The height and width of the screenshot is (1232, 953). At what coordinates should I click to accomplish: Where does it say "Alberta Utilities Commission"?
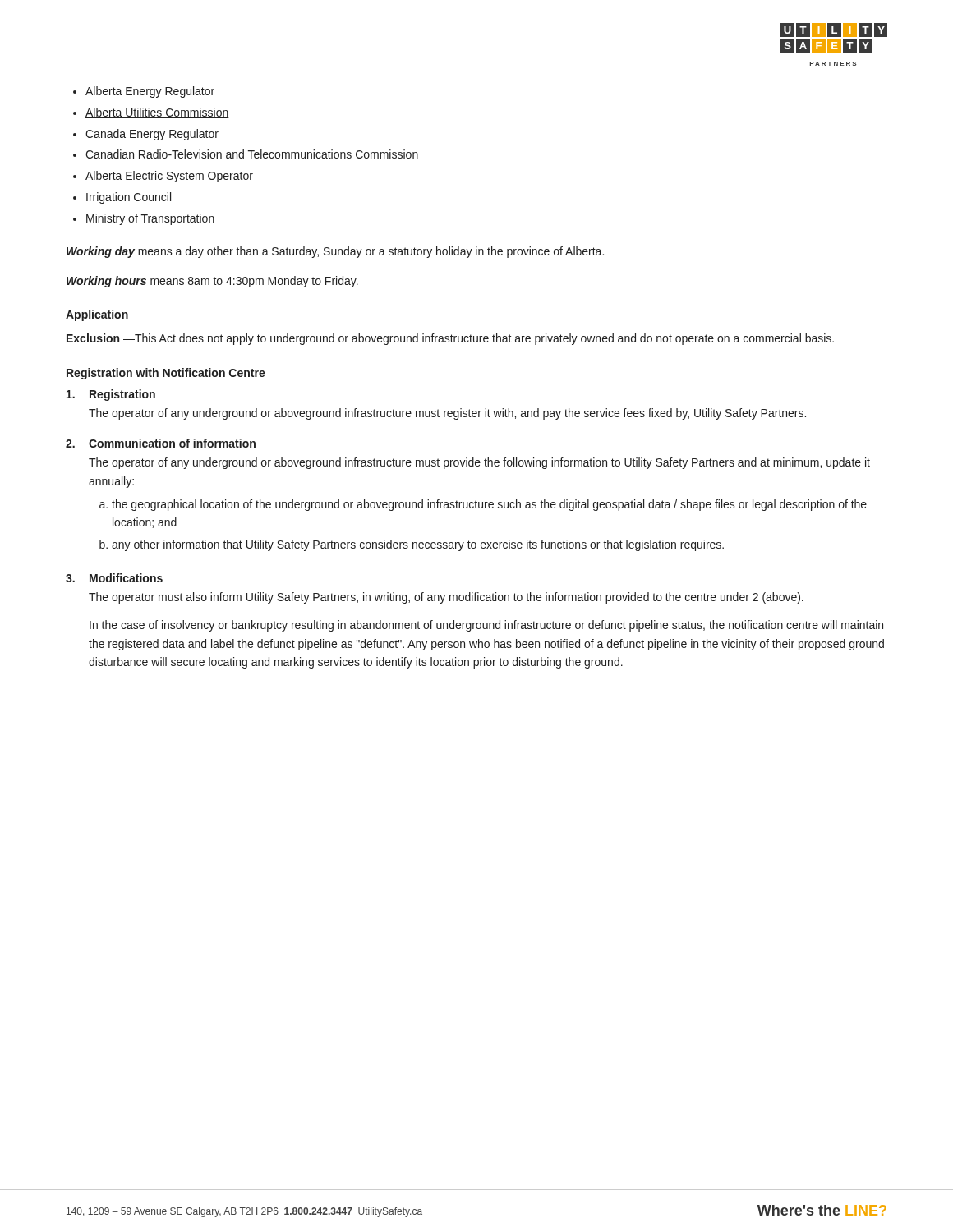tap(157, 112)
